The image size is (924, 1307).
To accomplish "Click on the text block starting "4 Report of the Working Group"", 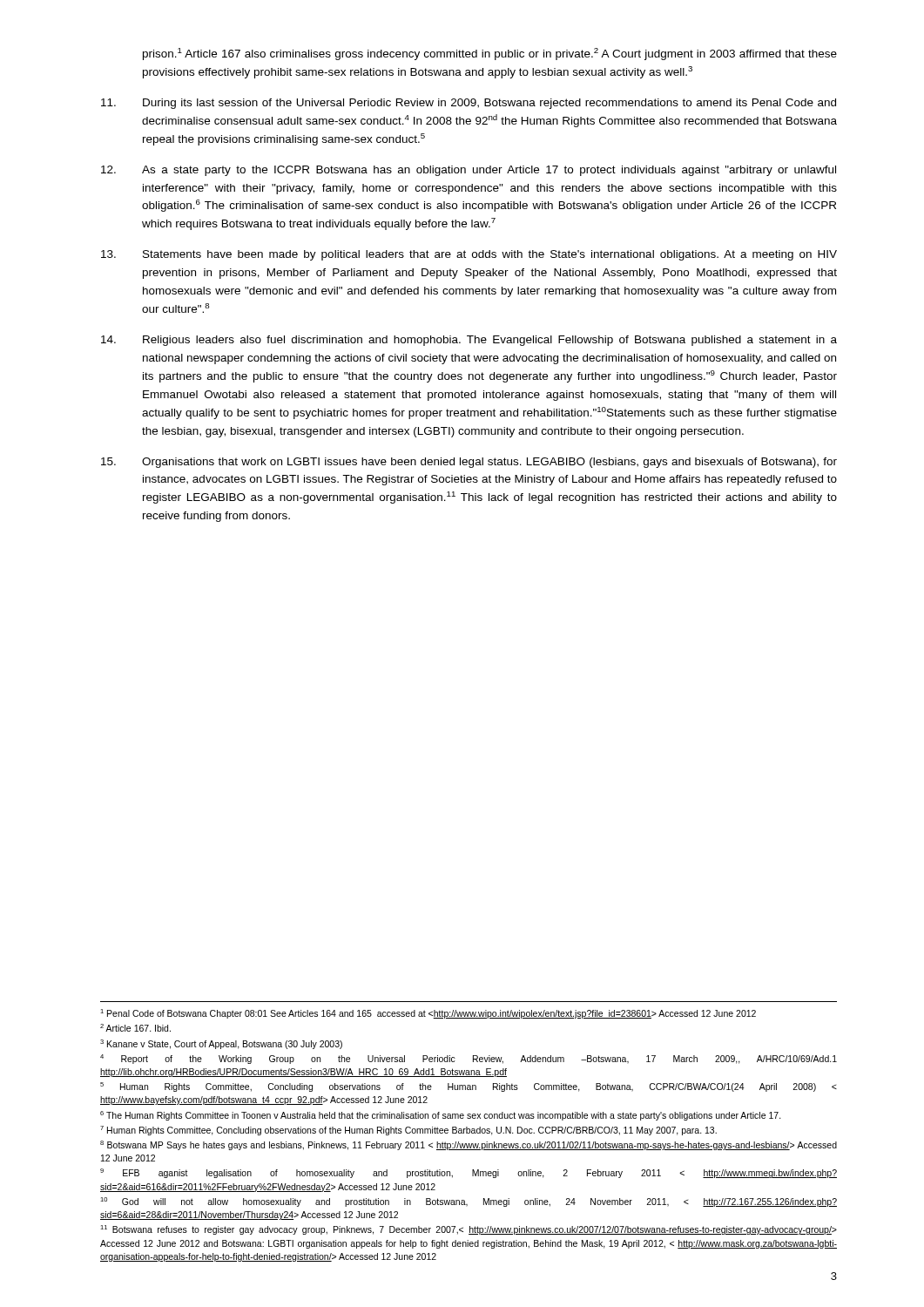I will click(469, 1065).
